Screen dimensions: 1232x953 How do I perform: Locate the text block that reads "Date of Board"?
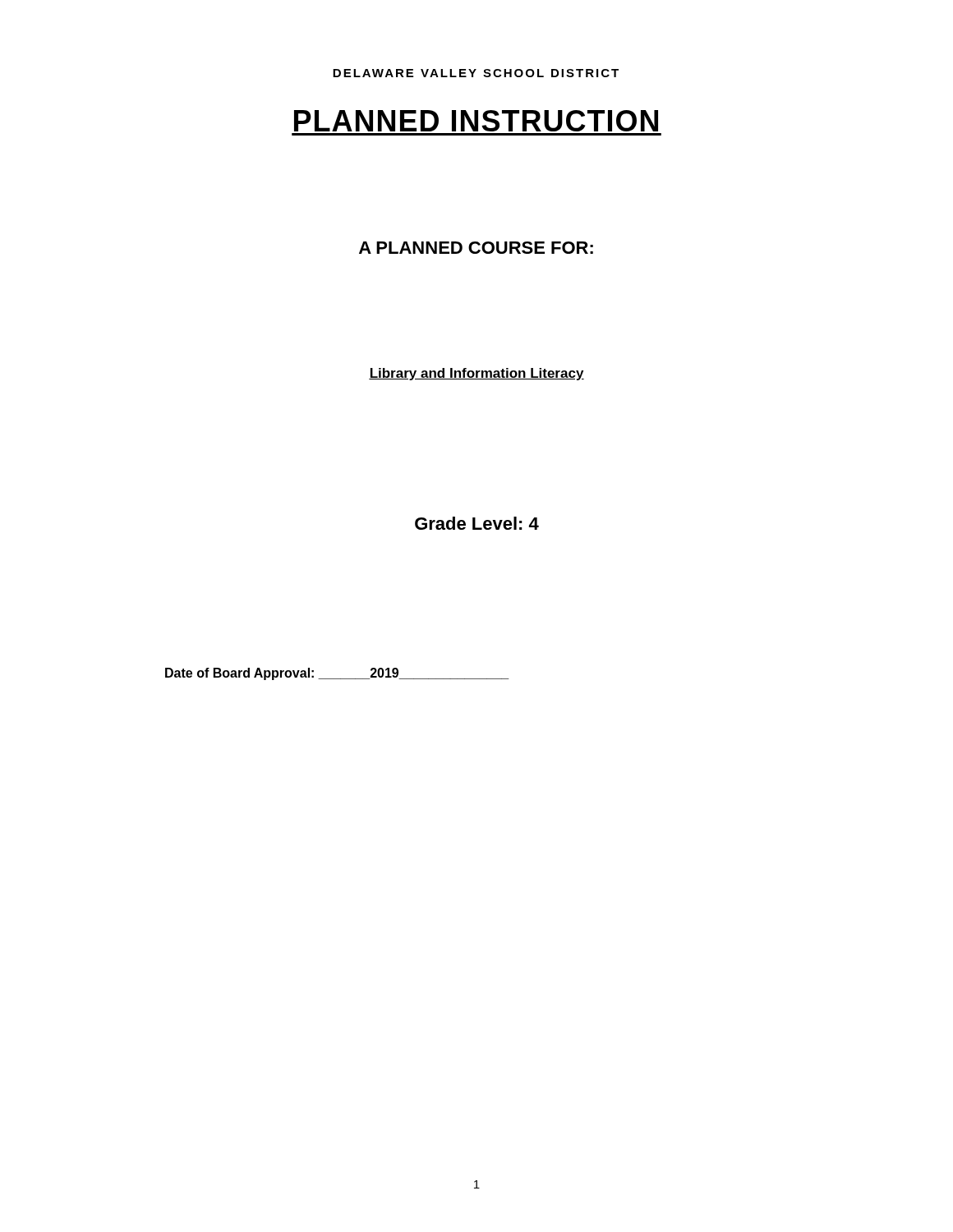click(337, 673)
